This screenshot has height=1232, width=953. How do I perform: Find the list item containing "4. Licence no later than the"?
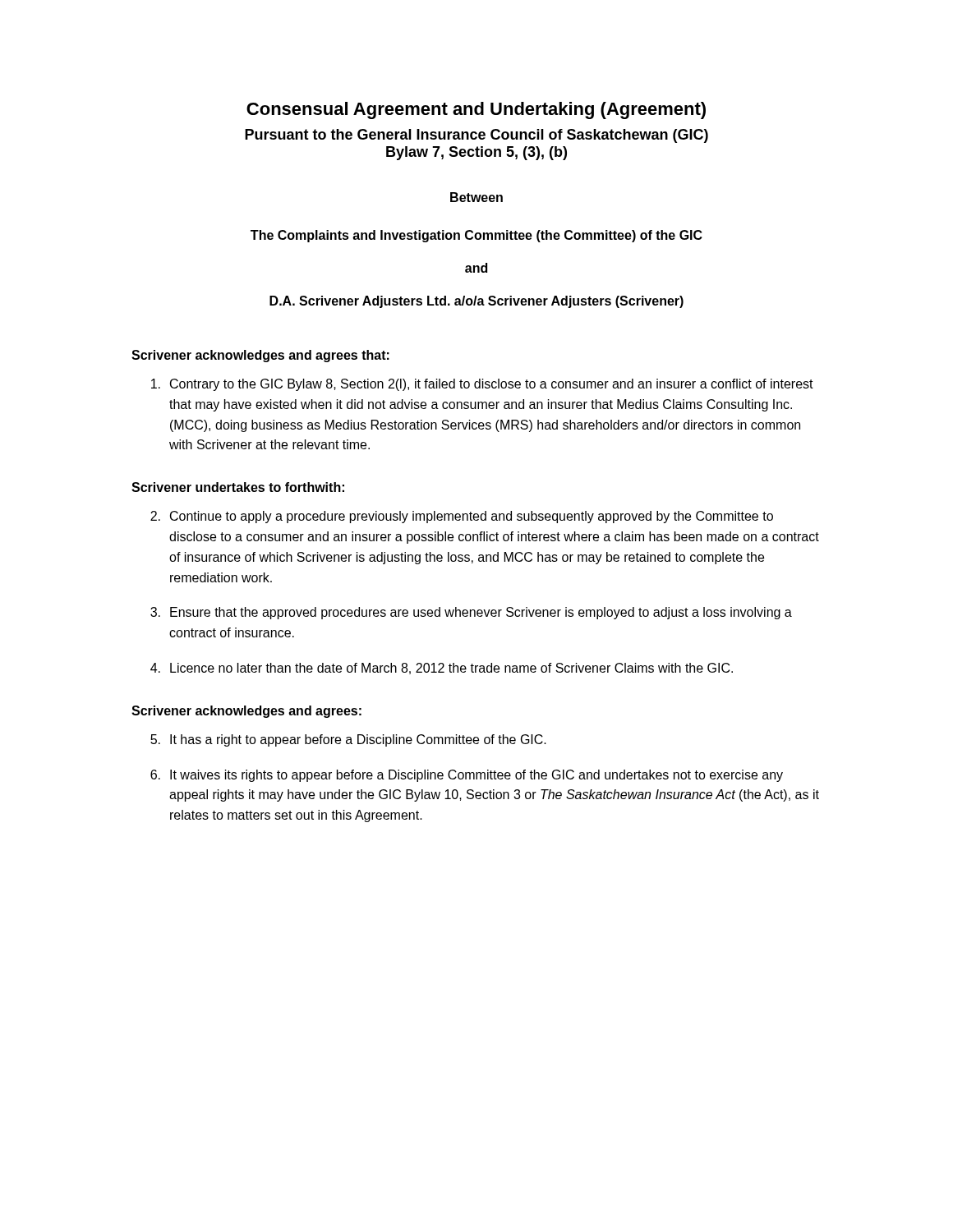coord(476,669)
